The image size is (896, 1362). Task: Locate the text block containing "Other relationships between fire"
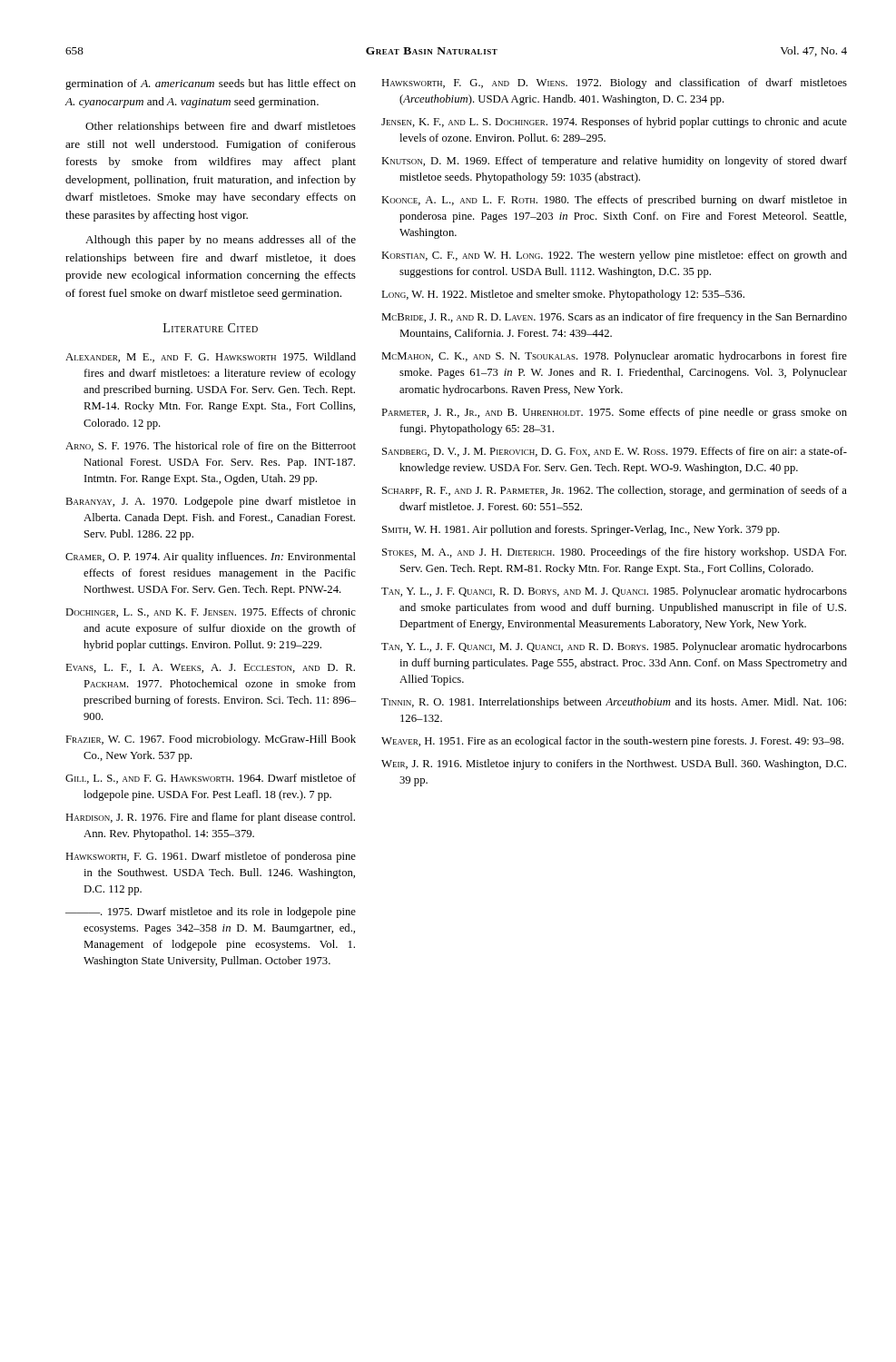211,170
